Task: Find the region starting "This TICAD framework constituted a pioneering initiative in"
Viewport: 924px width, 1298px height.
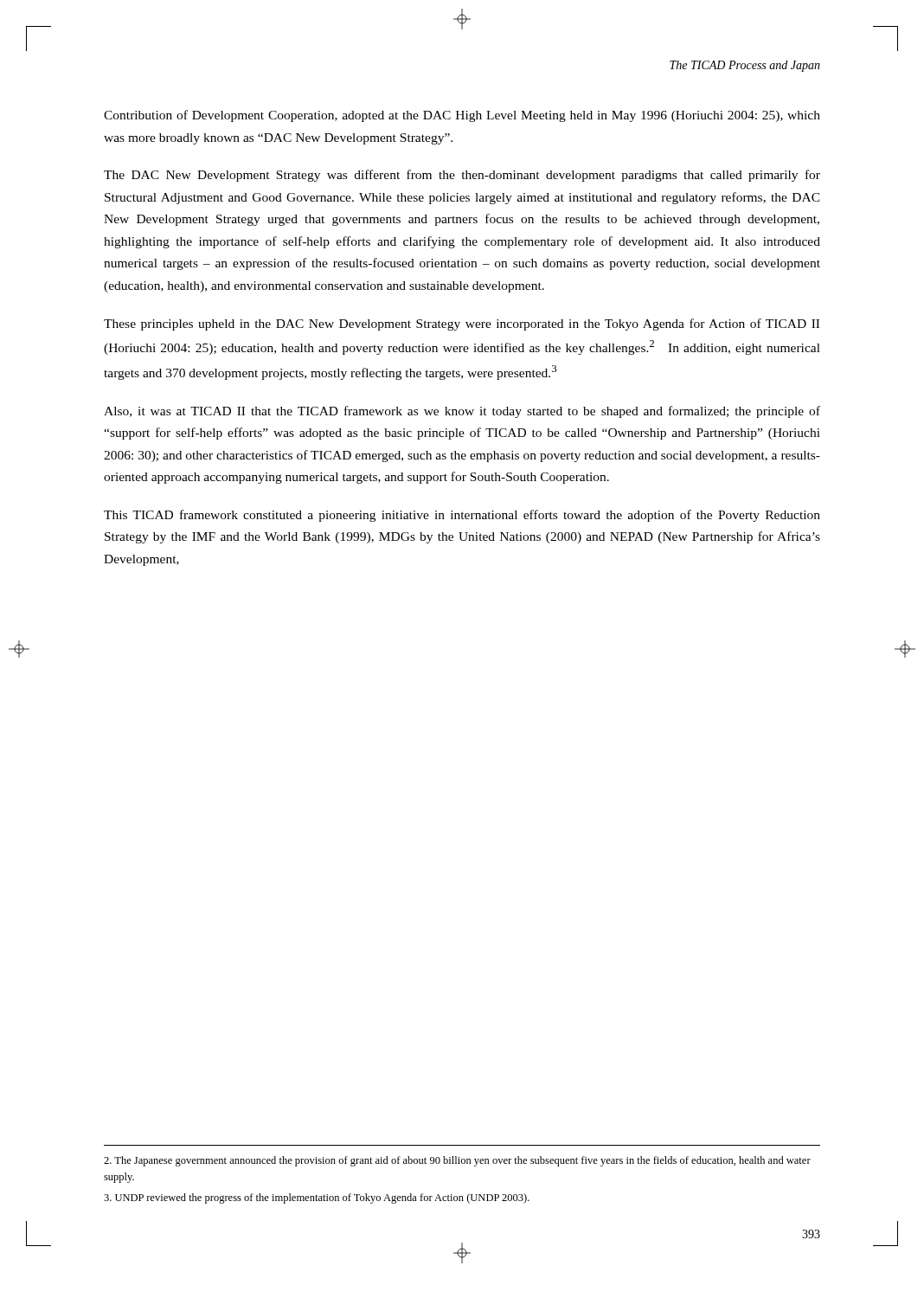Action: (462, 536)
